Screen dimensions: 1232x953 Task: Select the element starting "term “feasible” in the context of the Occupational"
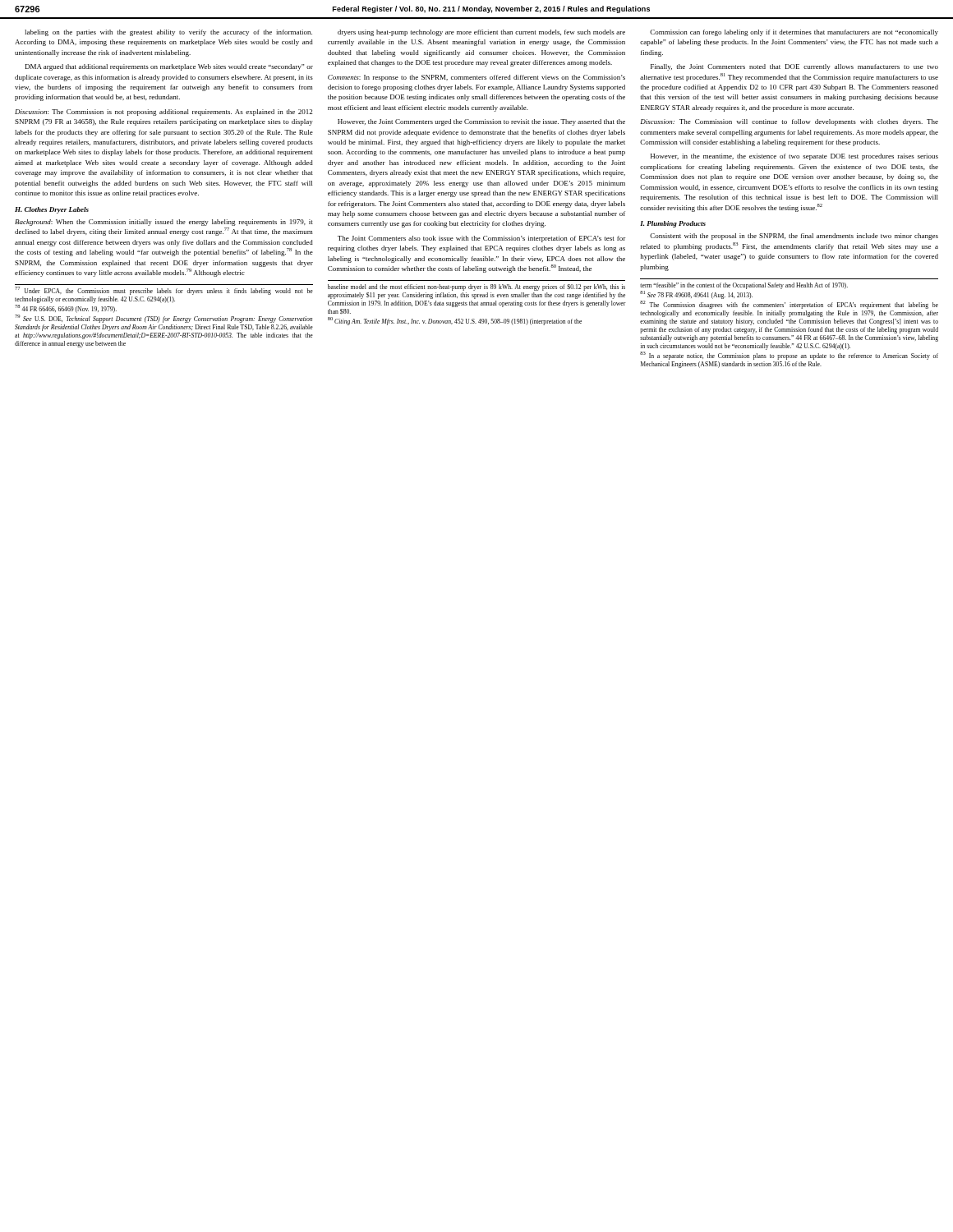789,286
